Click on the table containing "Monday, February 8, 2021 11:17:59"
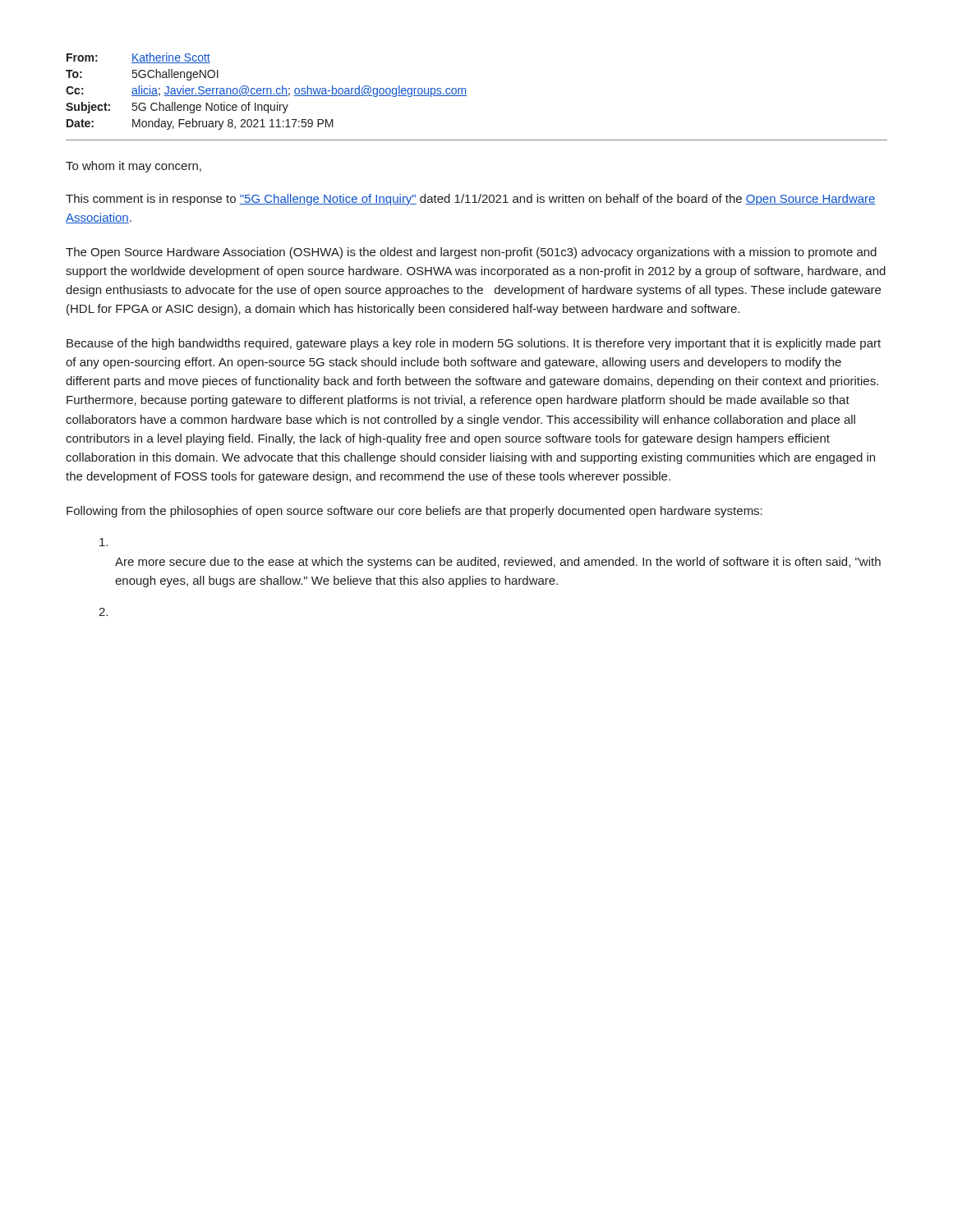The height and width of the screenshot is (1232, 953). tap(476, 95)
